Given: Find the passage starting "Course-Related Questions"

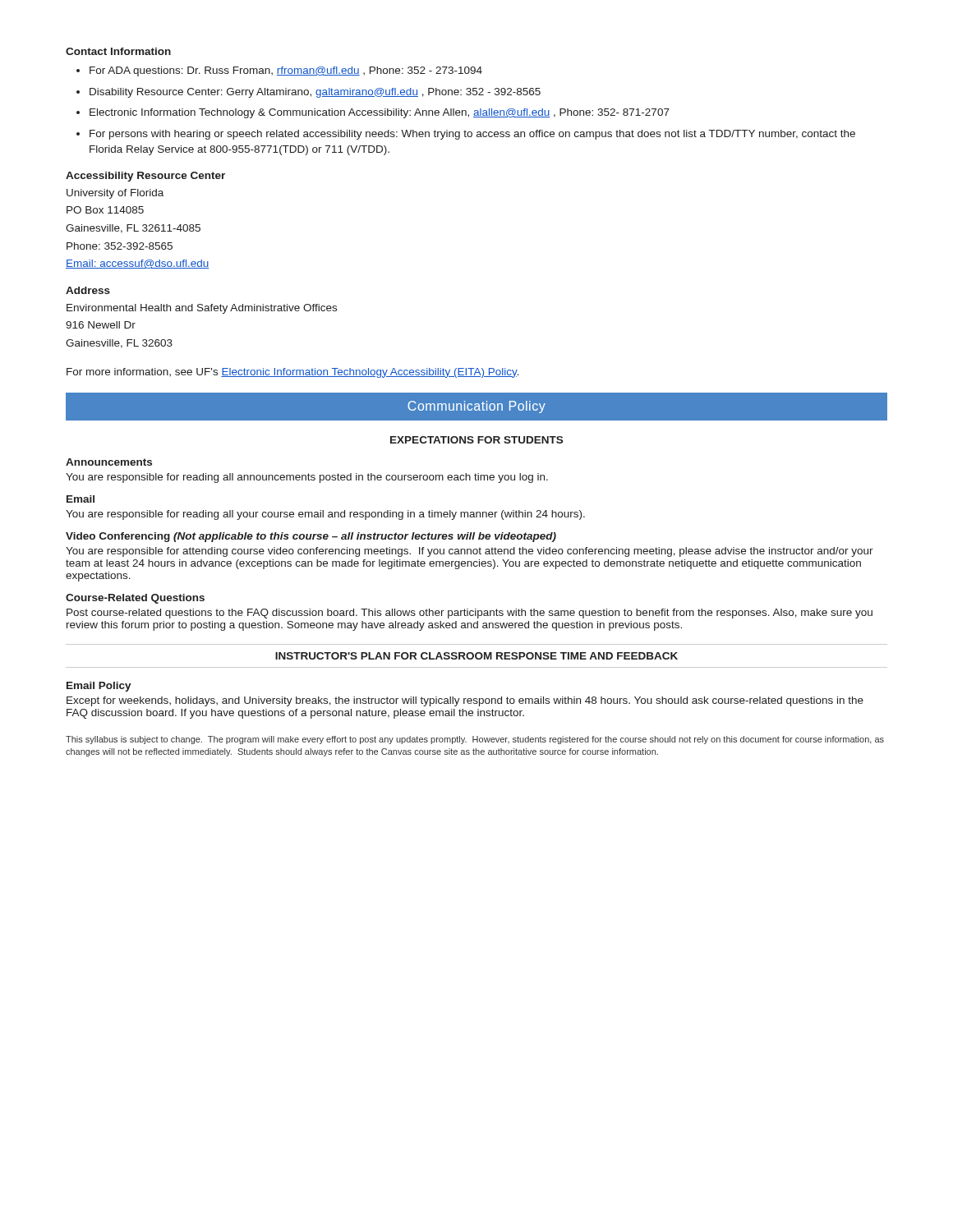Looking at the screenshot, I should point(135,597).
